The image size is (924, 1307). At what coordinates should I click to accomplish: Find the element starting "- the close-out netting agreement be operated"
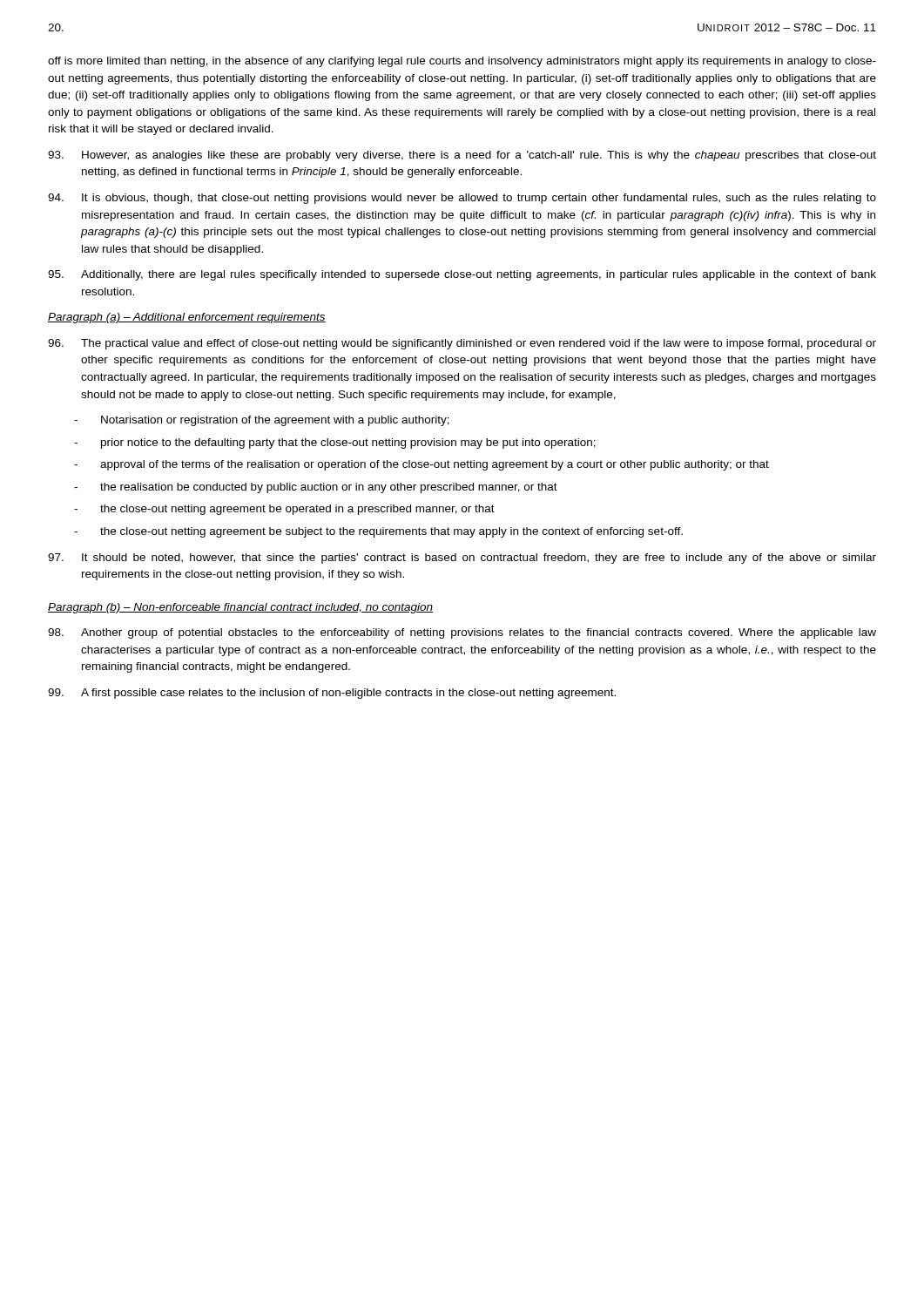tap(462, 509)
